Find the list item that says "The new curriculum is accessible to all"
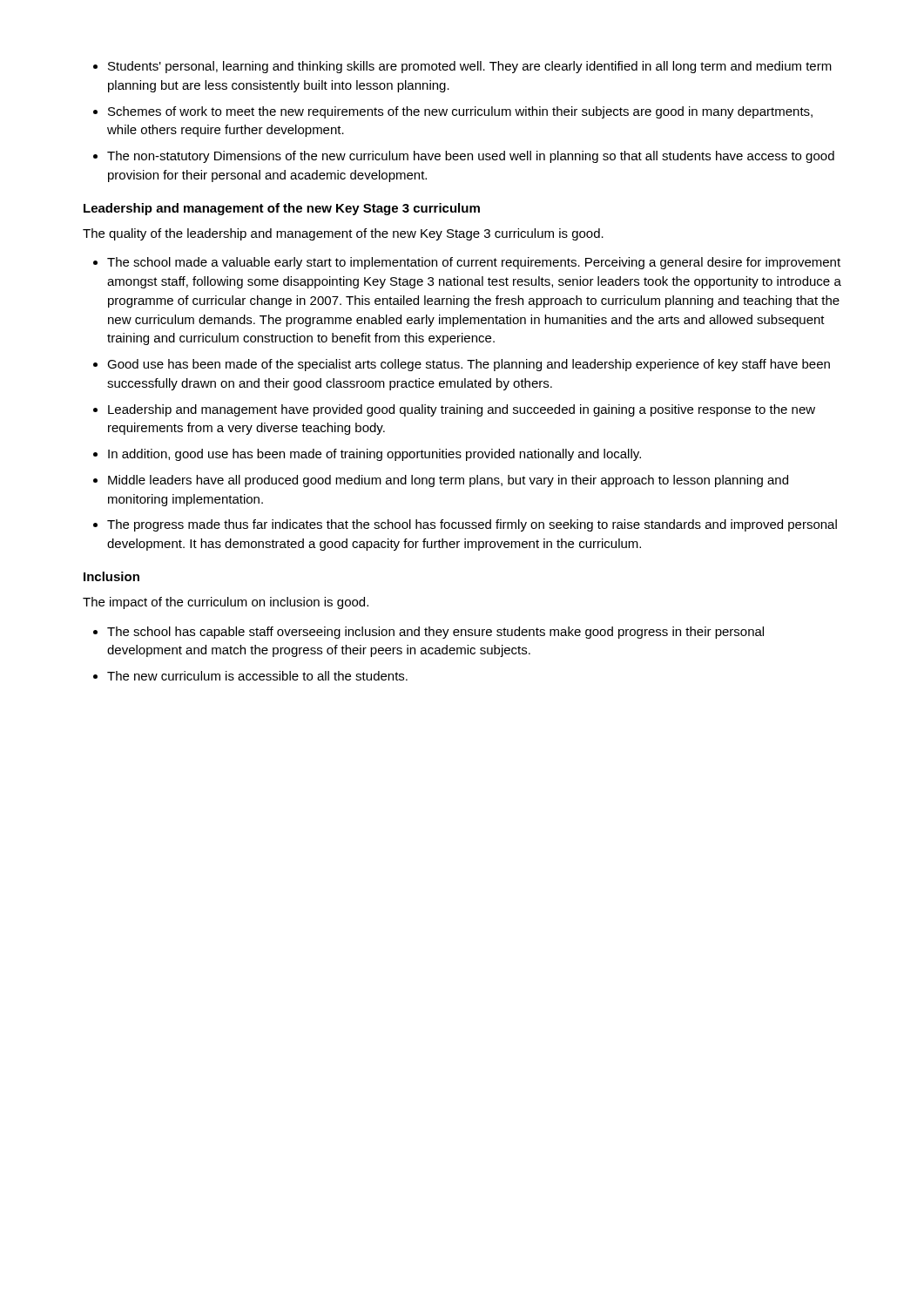Image resolution: width=924 pixels, height=1307 pixels. pos(258,676)
